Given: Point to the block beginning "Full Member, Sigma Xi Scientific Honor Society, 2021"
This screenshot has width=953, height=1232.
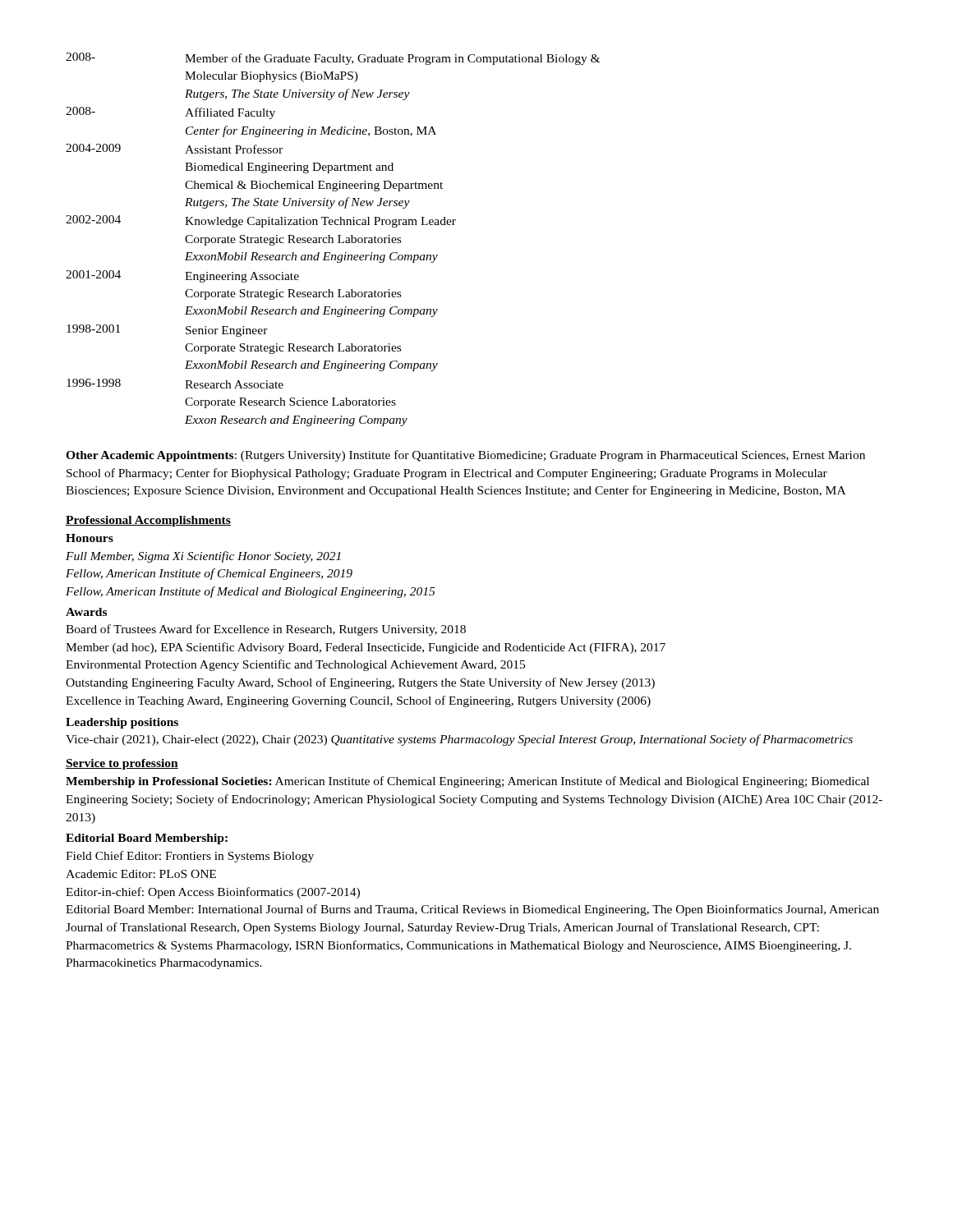Looking at the screenshot, I should click(x=203, y=557).
